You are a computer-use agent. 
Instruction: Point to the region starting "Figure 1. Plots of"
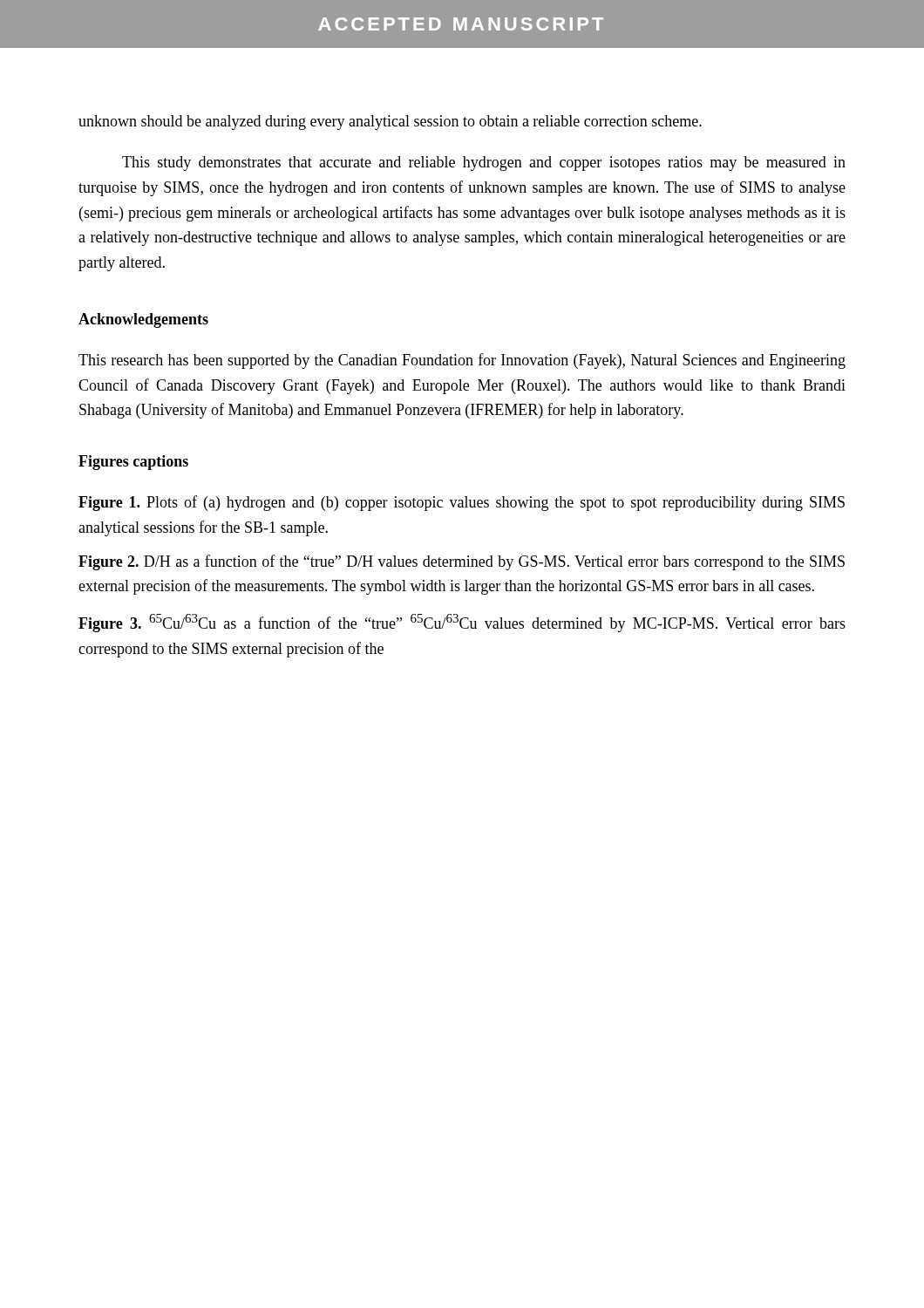click(462, 515)
